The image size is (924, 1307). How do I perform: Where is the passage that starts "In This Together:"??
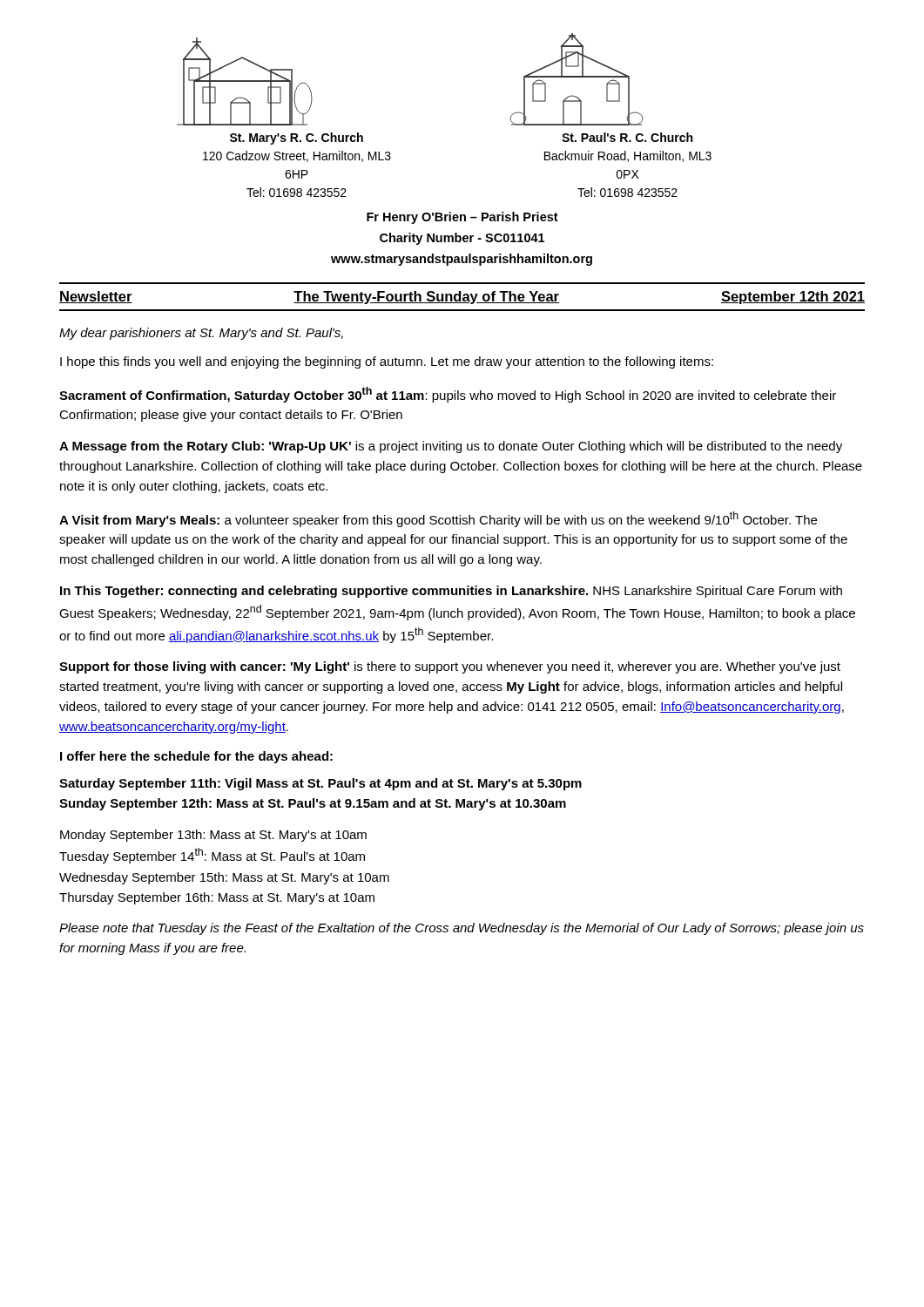tap(458, 613)
